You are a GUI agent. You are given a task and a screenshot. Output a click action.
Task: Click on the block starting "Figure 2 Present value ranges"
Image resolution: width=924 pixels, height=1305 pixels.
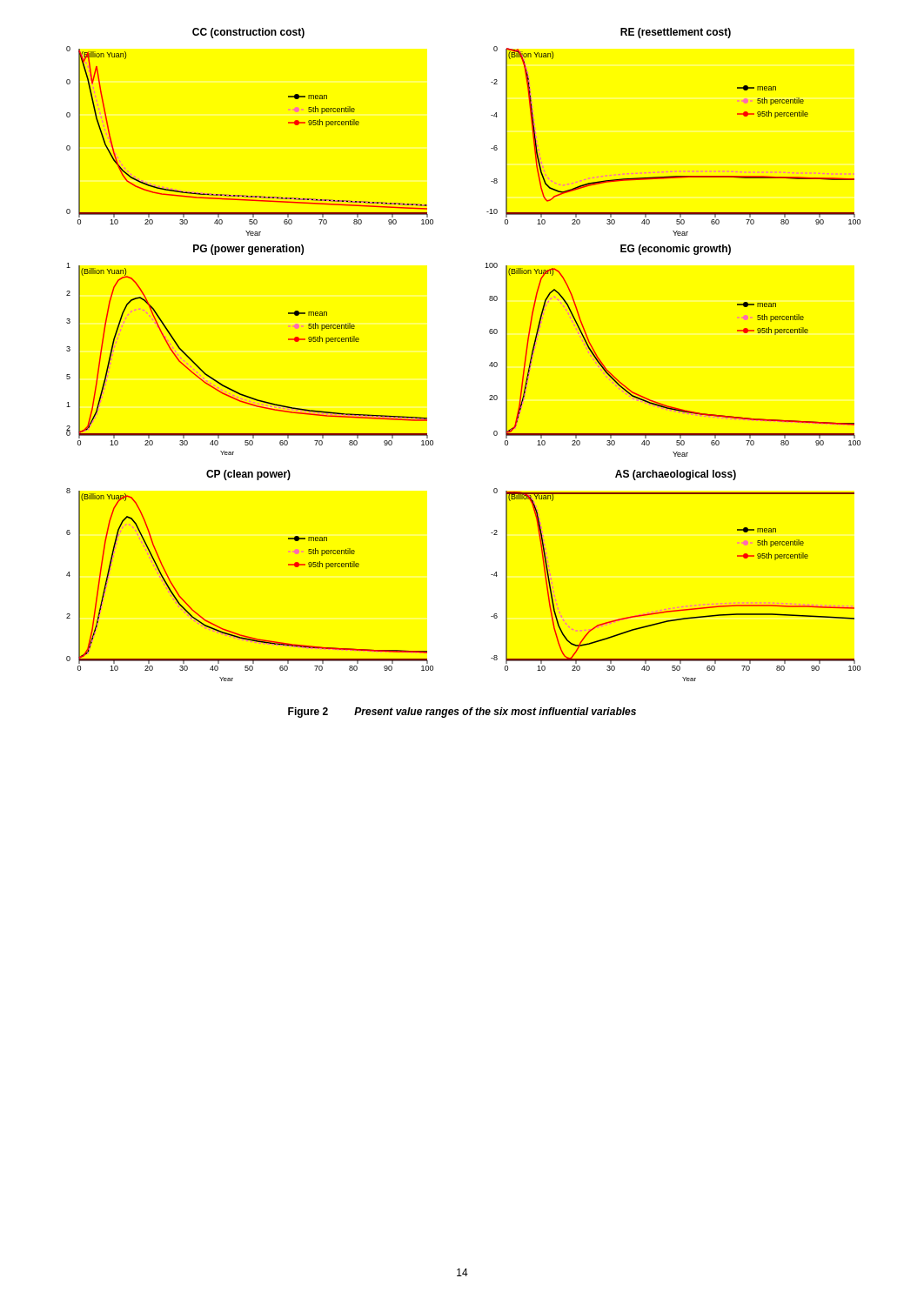tap(462, 712)
